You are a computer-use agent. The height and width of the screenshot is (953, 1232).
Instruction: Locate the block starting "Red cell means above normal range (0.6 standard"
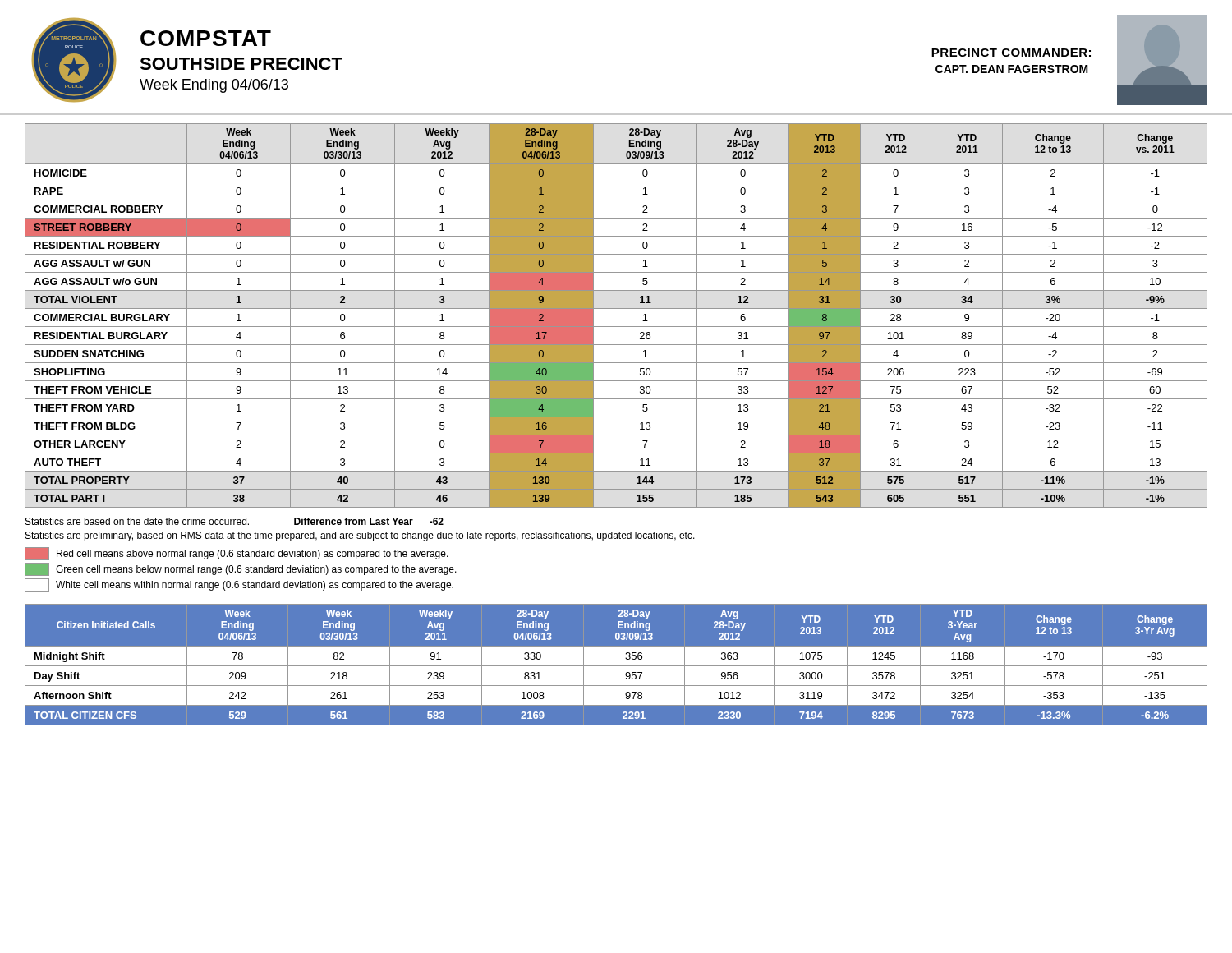click(x=241, y=569)
